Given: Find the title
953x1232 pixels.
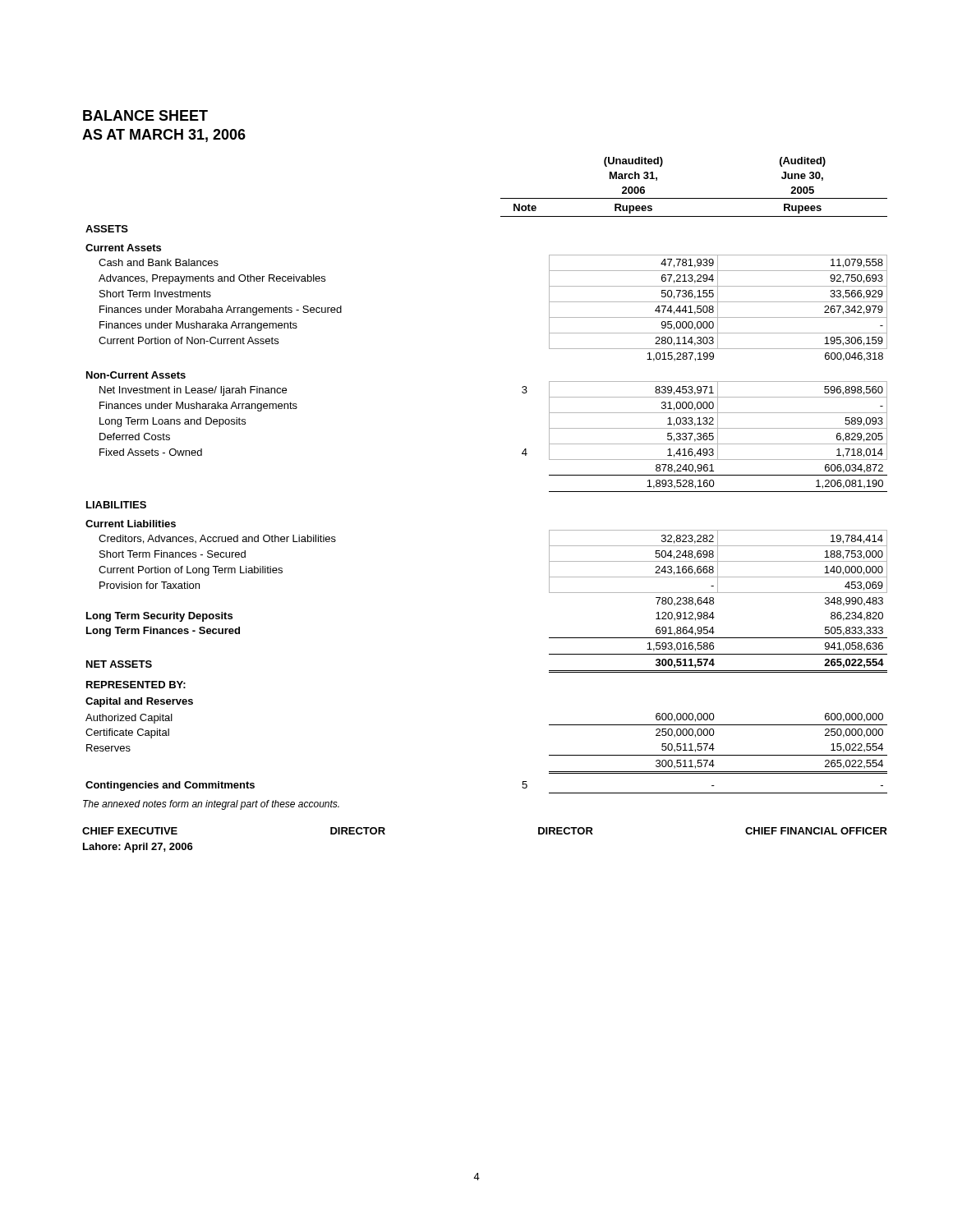Looking at the screenshot, I should (485, 126).
